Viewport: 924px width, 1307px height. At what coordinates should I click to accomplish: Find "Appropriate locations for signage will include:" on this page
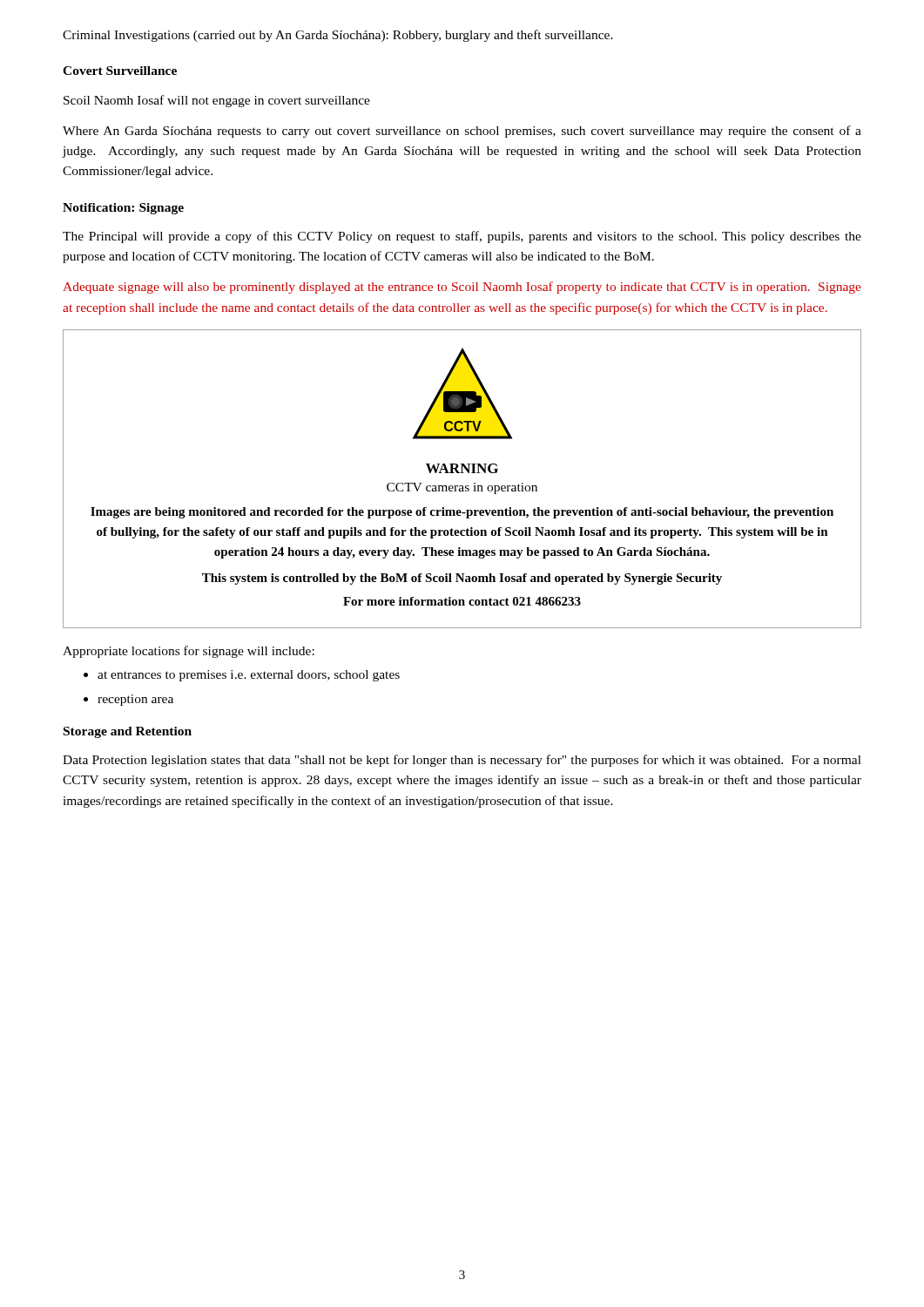point(189,650)
